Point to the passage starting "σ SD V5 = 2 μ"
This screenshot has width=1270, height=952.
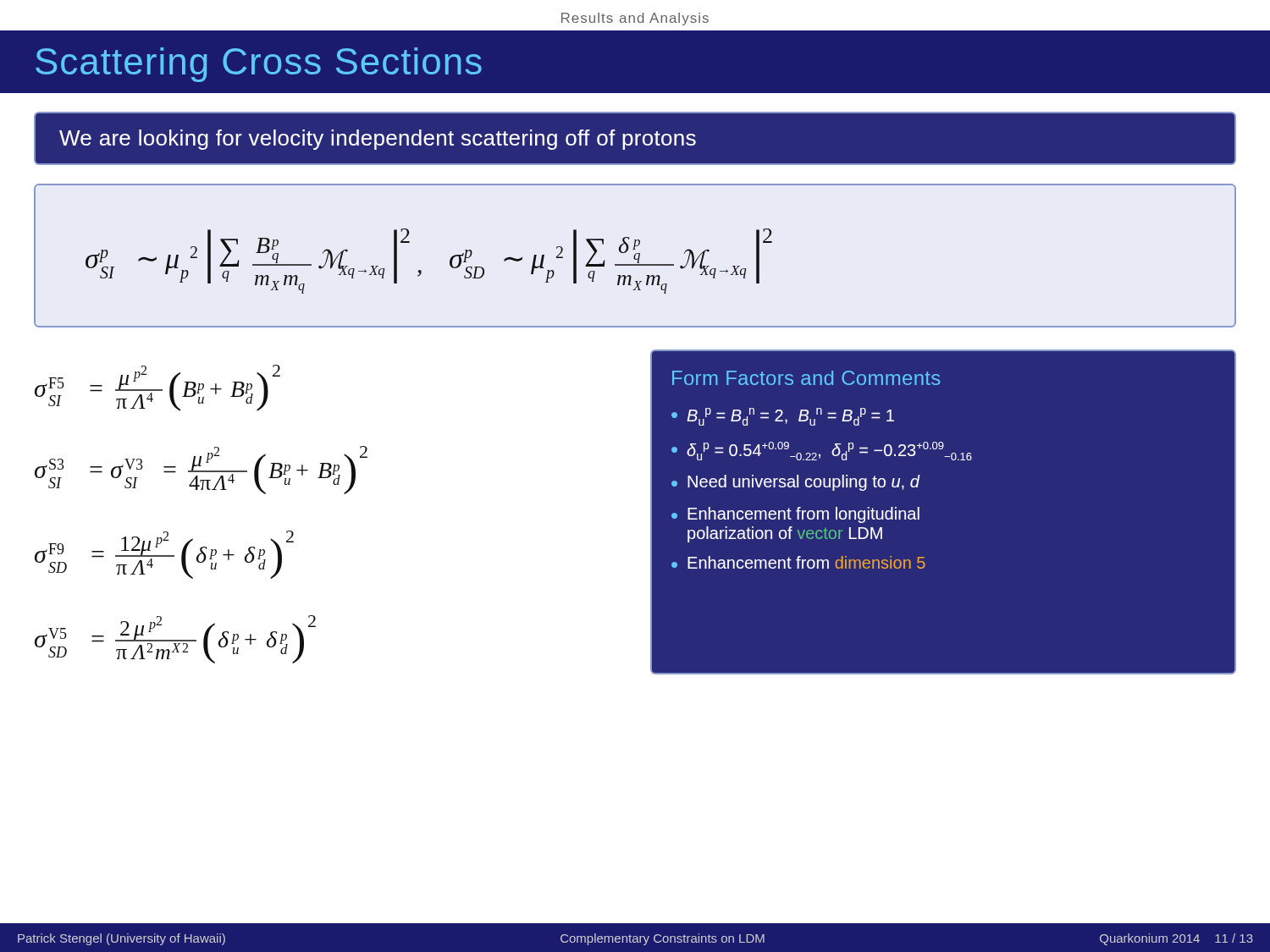tap(296, 636)
